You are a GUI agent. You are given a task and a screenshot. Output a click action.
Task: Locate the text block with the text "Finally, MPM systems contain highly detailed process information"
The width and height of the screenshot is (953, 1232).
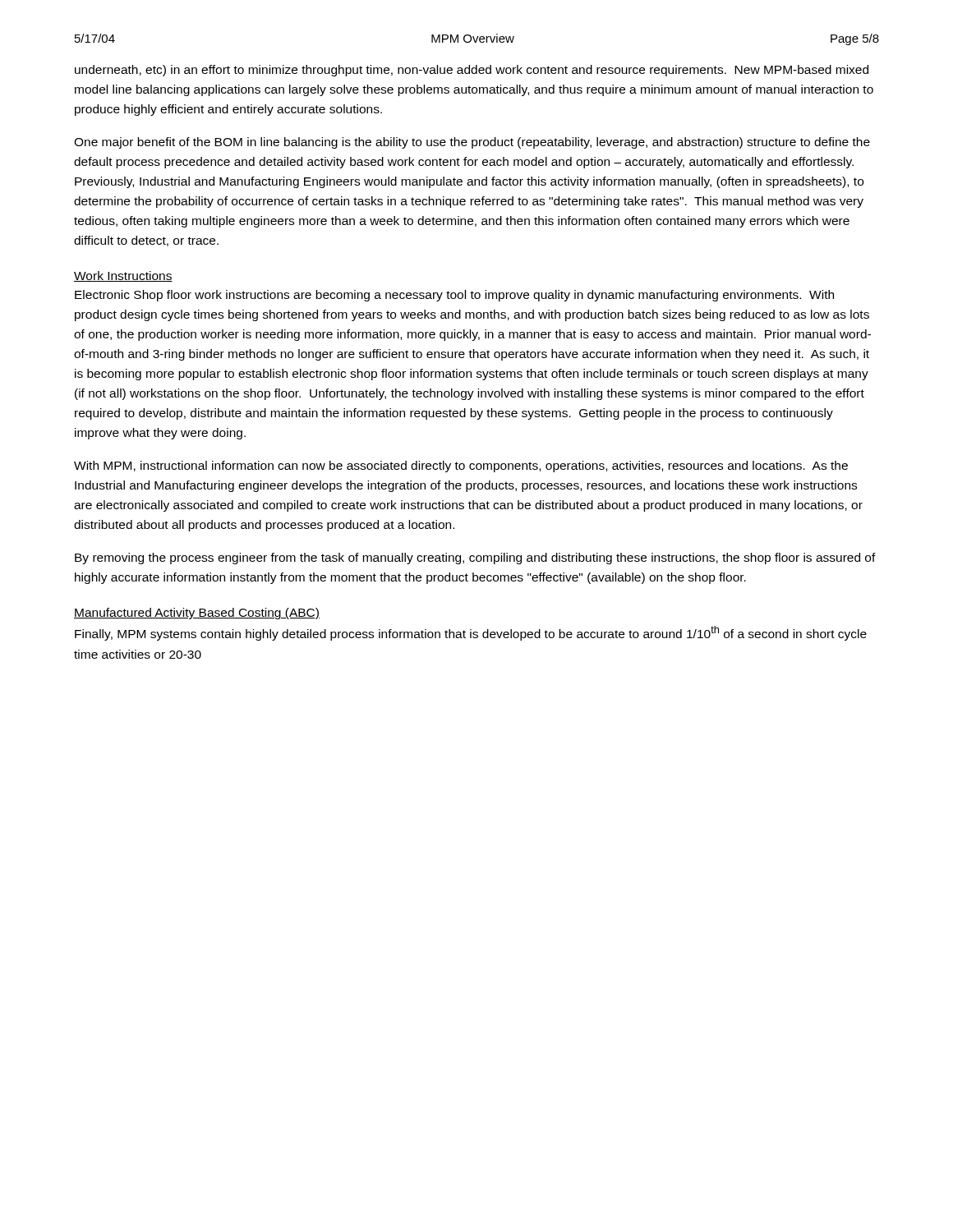[x=470, y=642]
